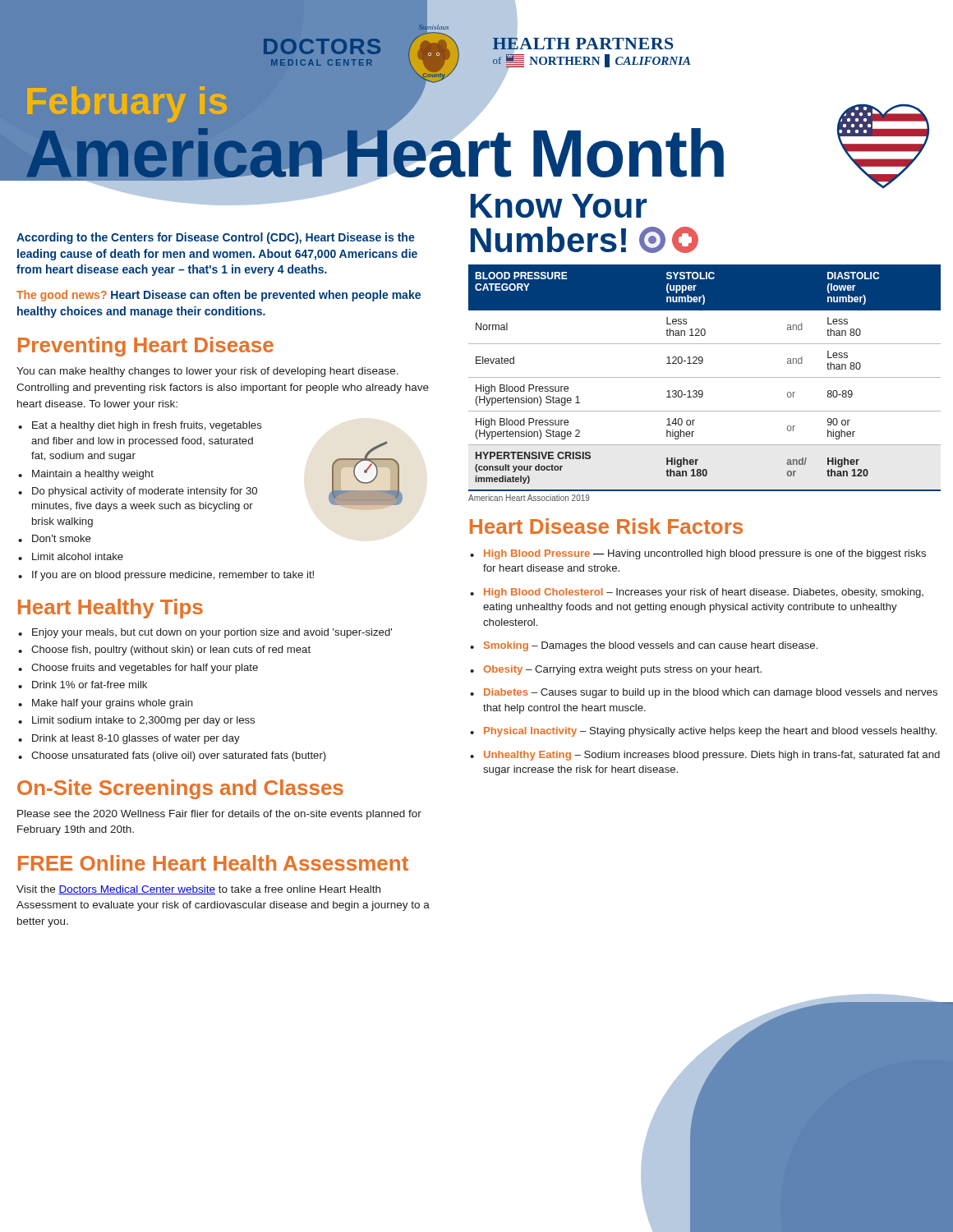Select the illustration
Viewport: 953px width, 1232px height.
[x=883, y=148]
